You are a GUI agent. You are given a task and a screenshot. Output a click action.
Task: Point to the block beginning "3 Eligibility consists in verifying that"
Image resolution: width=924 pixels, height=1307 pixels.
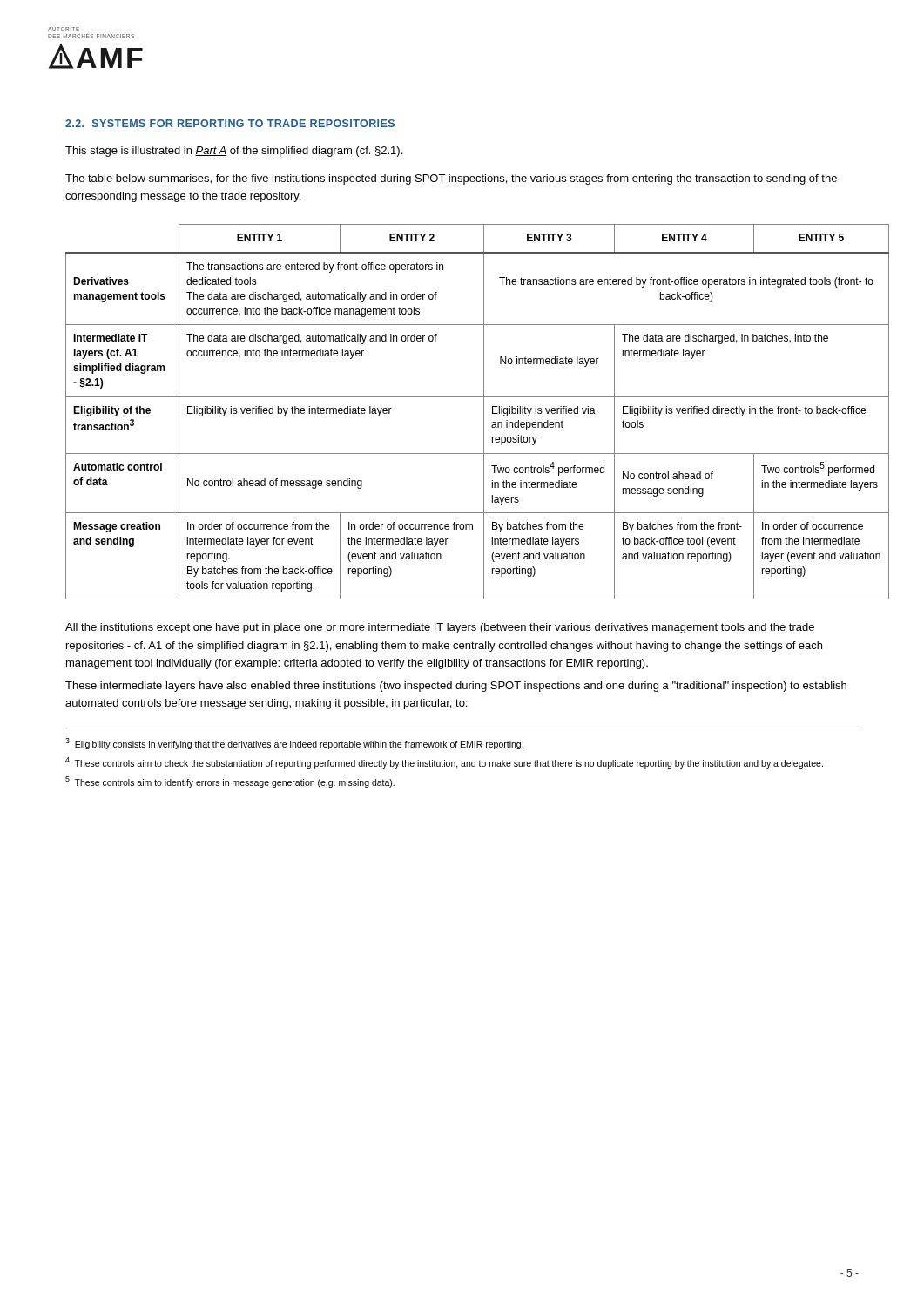[295, 743]
